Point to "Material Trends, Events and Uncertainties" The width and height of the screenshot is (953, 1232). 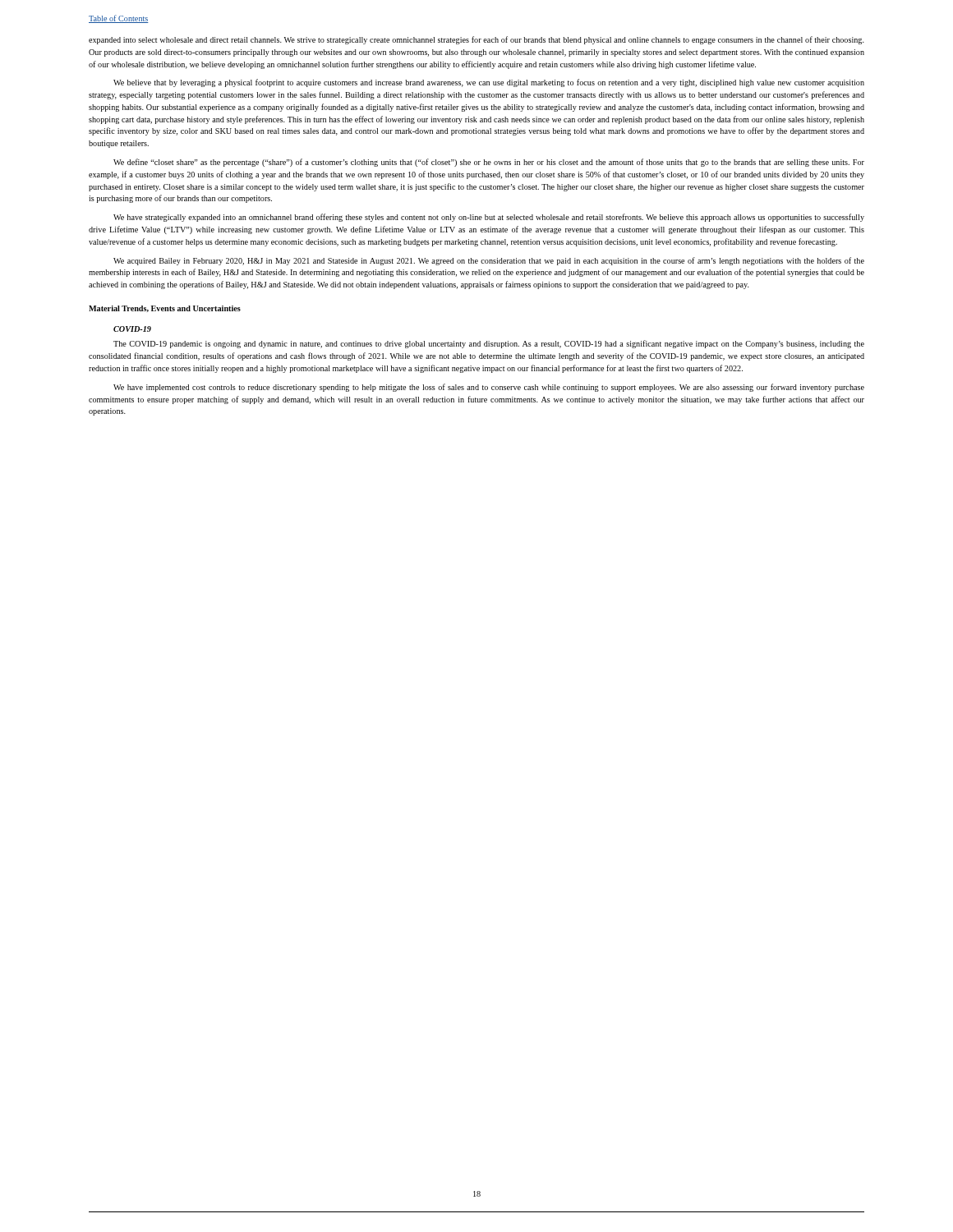tap(165, 308)
